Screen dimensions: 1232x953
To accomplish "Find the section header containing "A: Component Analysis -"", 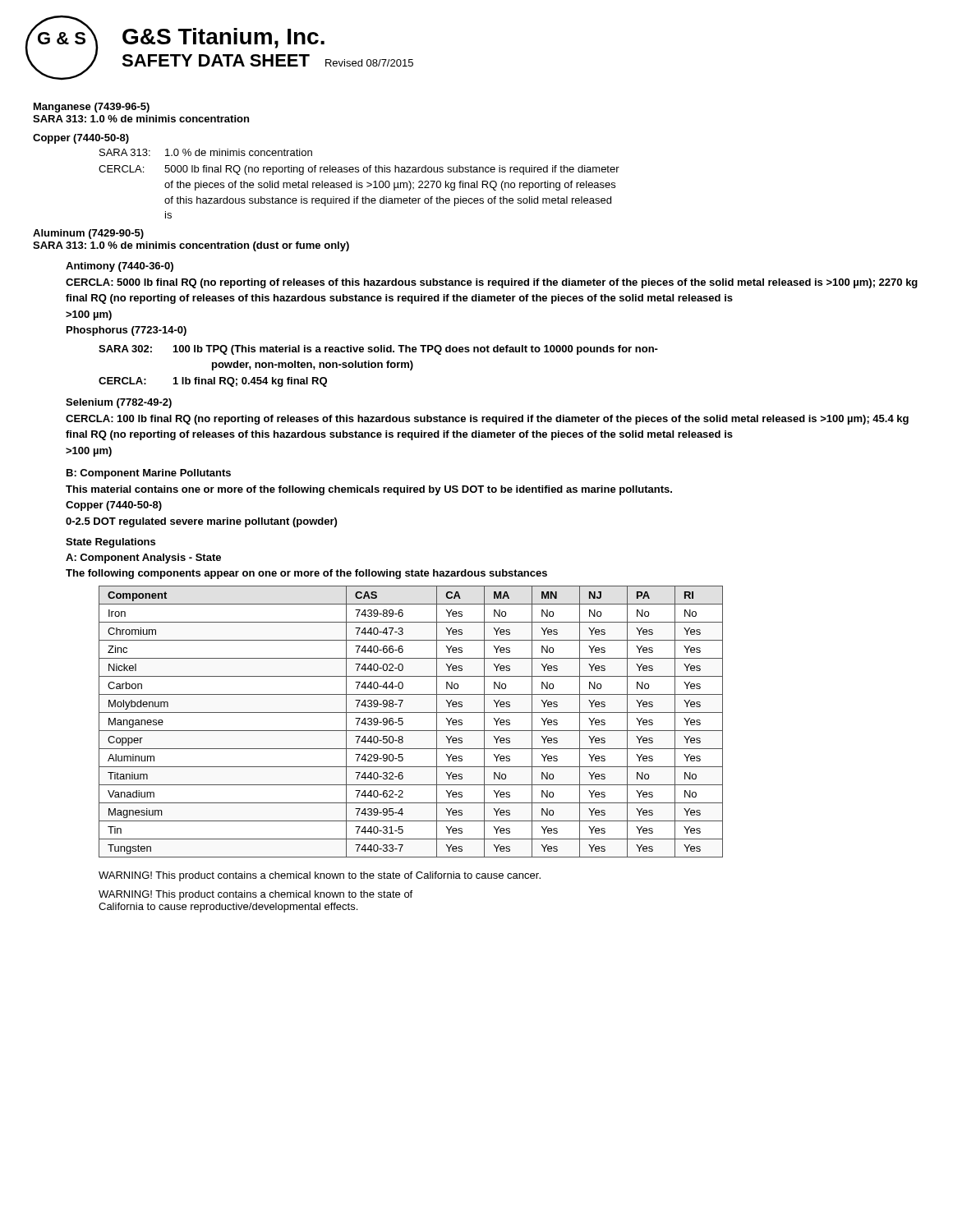I will coord(144,557).
